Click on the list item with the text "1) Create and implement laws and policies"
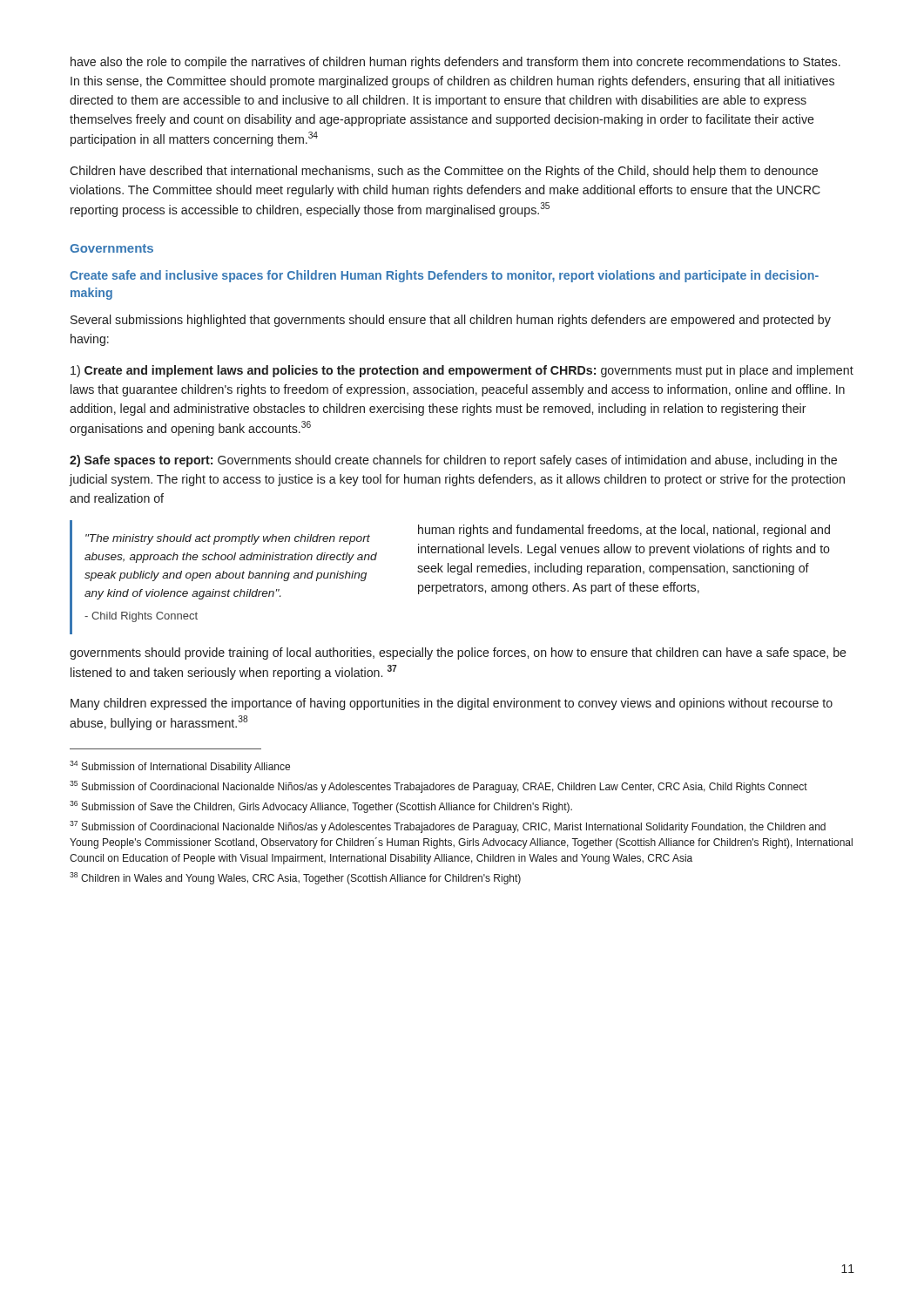The height and width of the screenshot is (1307, 924). (x=462, y=400)
